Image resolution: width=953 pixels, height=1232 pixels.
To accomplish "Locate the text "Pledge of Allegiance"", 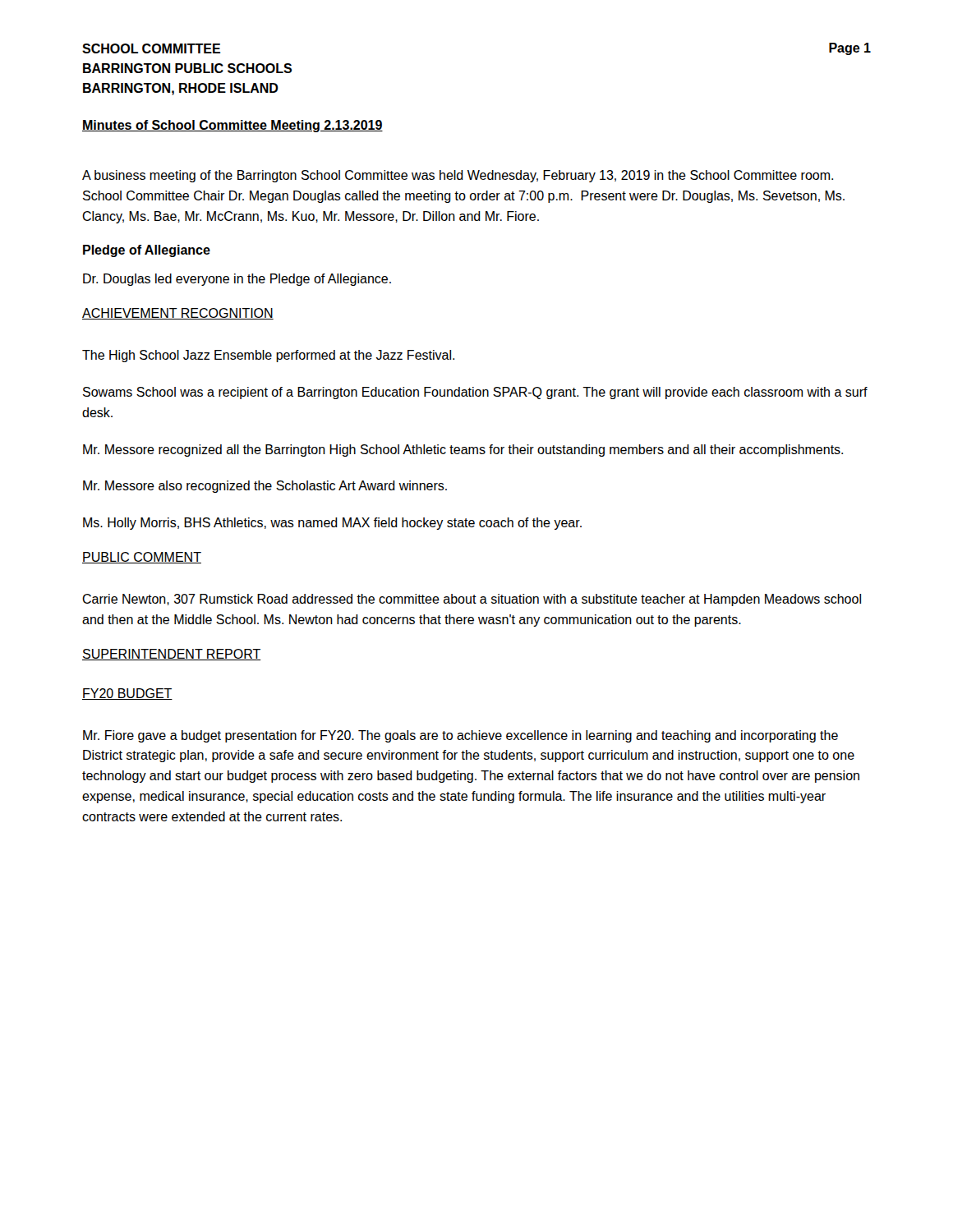I will [146, 250].
